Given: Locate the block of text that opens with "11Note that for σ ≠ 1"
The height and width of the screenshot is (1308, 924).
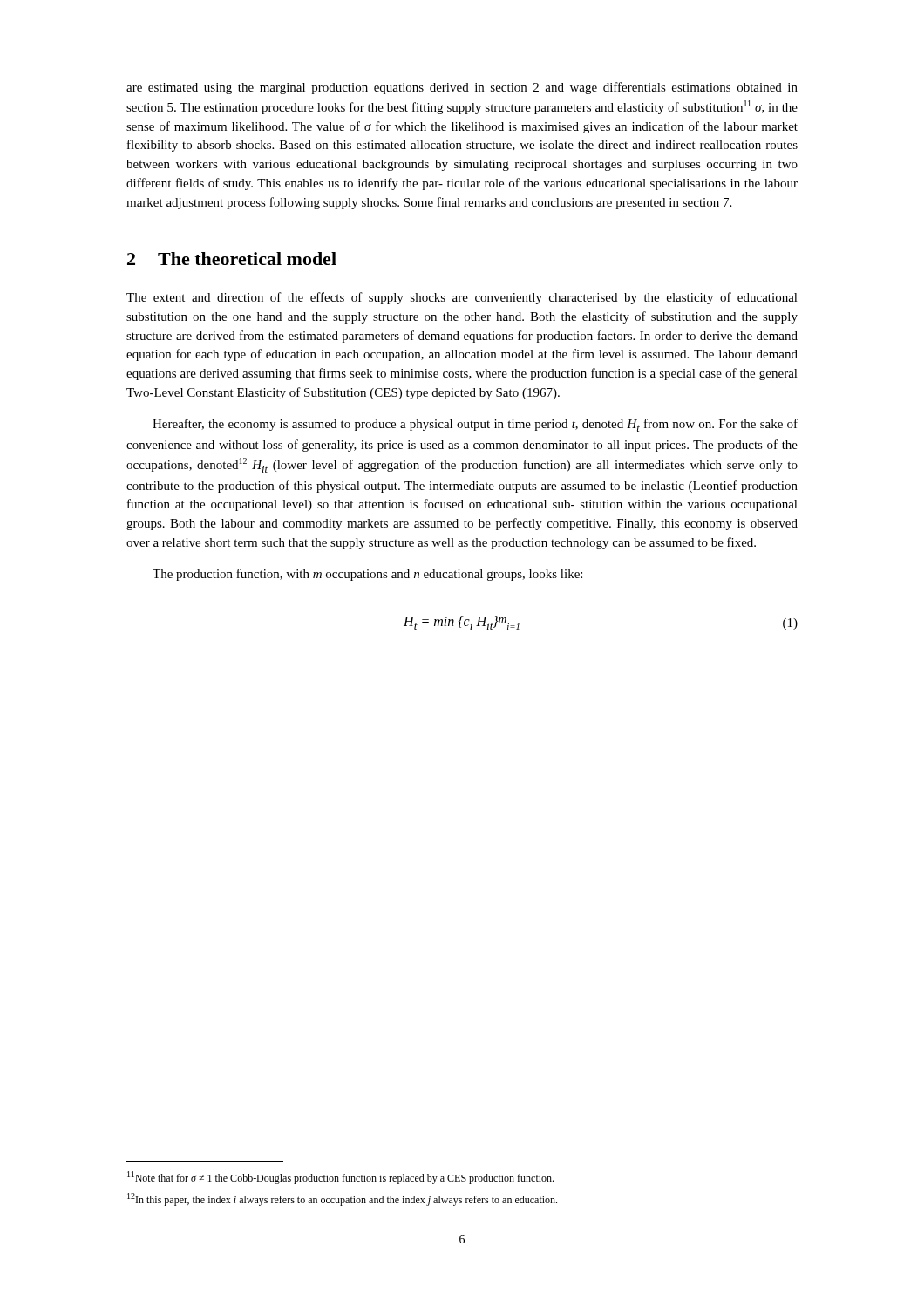Looking at the screenshot, I should (340, 1177).
